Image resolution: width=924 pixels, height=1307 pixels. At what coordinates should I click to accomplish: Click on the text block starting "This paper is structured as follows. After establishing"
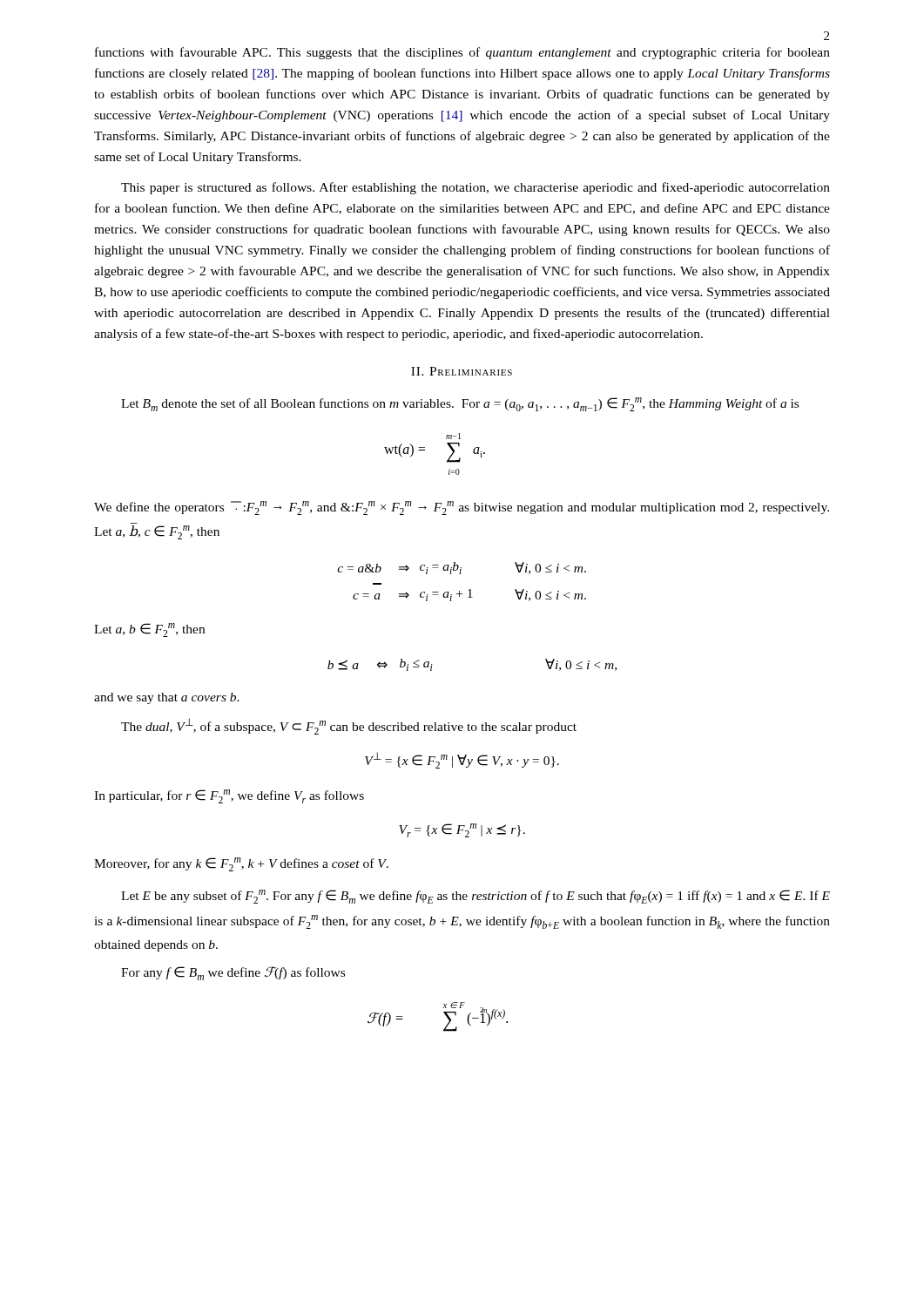pyautogui.click(x=462, y=261)
